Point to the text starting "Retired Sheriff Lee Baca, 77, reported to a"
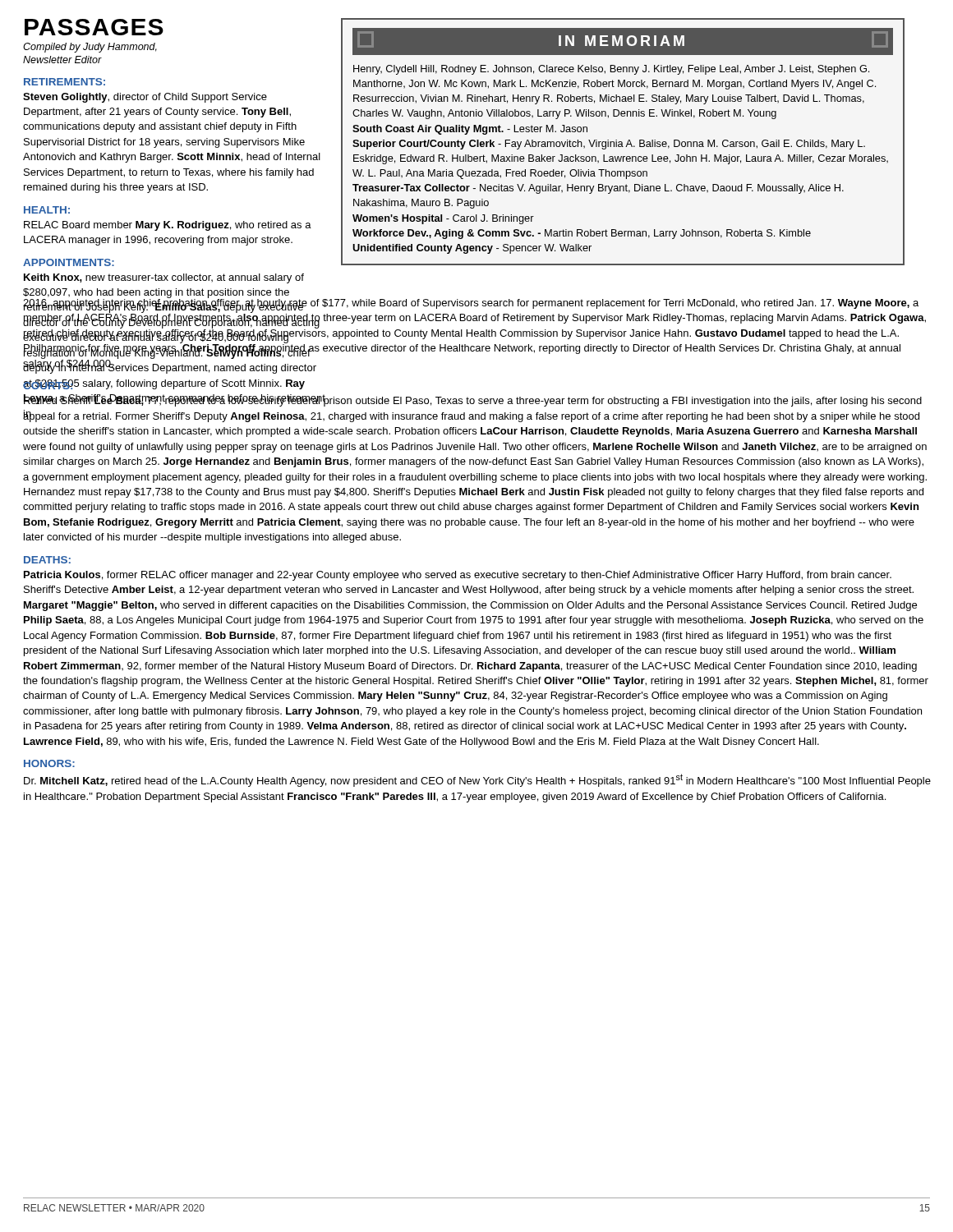Screen dimensions: 1232x953 pos(475,469)
